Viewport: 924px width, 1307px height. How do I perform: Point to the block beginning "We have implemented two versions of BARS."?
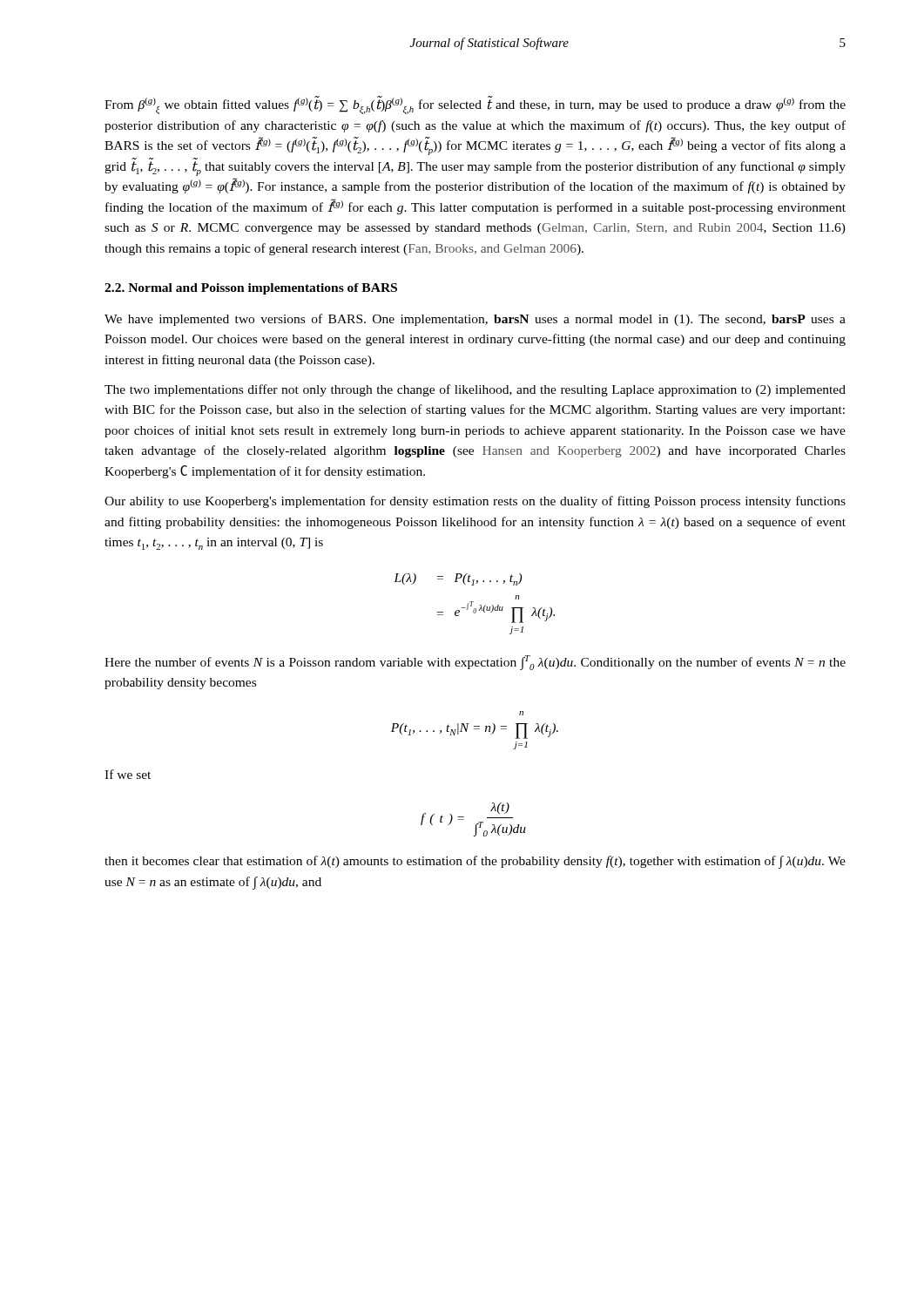475,339
